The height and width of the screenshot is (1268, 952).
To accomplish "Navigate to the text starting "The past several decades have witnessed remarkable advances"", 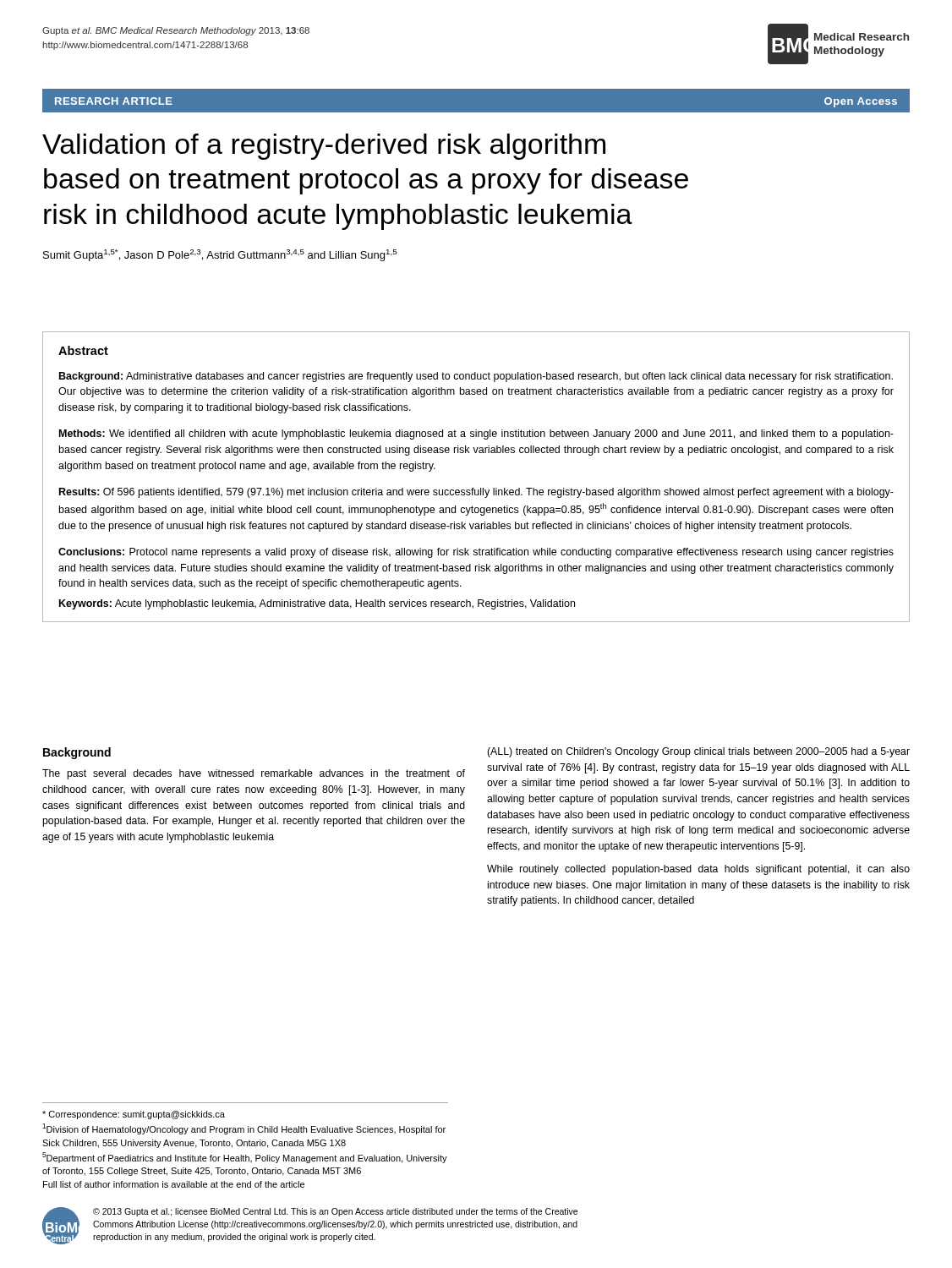I will [x=254, y=806].
